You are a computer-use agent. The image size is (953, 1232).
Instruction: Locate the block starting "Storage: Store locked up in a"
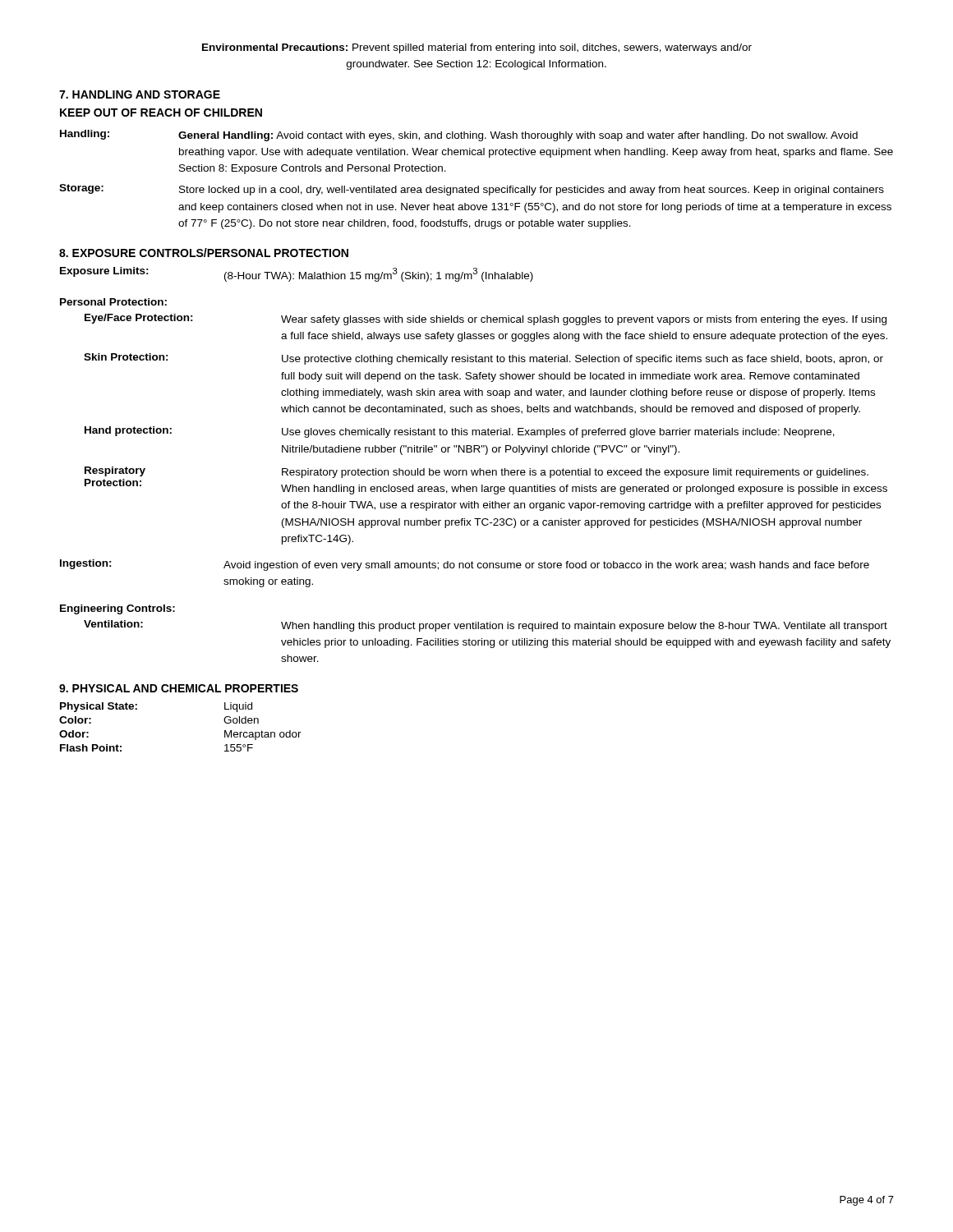[x=476, y=207]
